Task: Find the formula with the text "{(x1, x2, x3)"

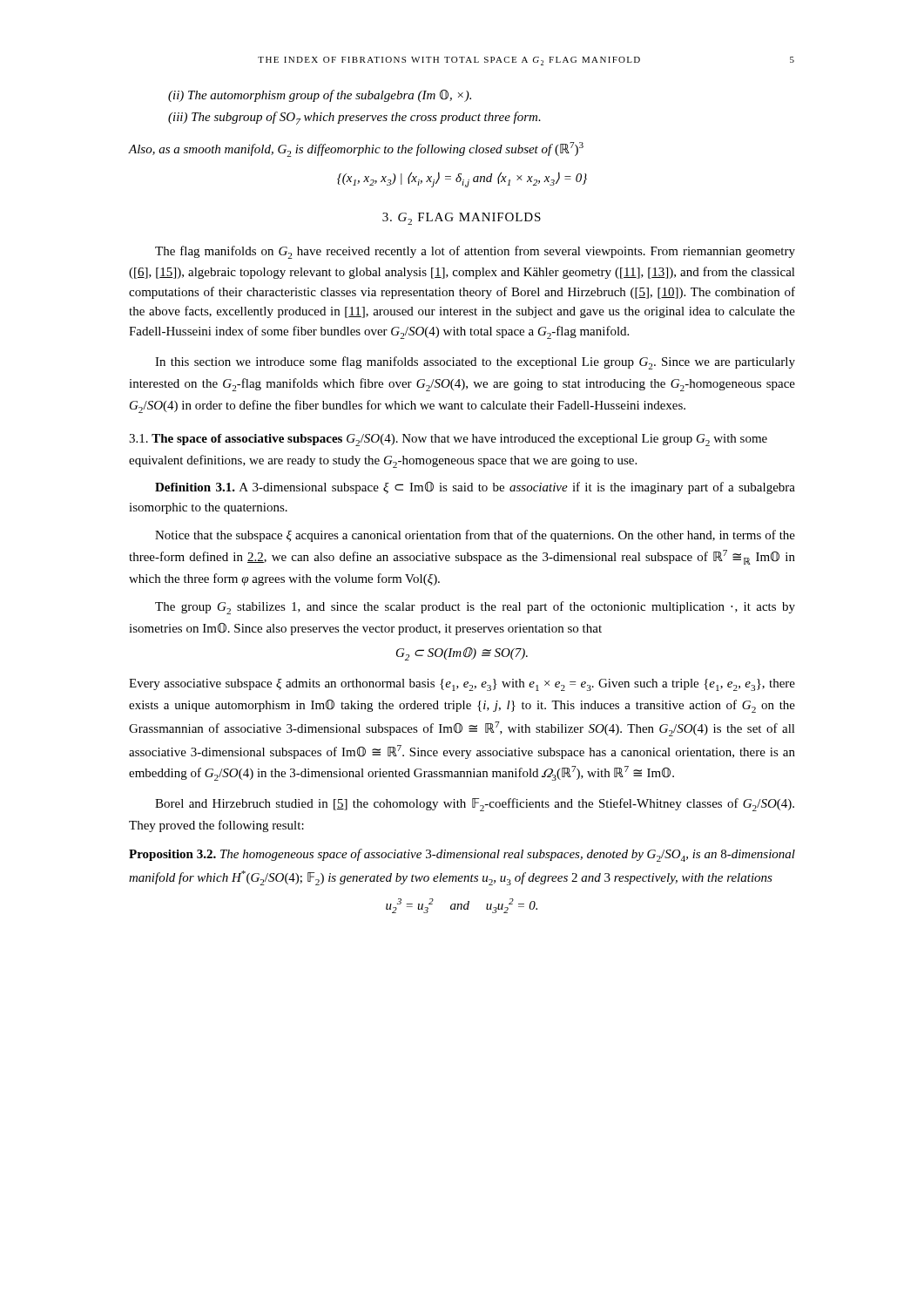Action: click(x=462, y=179)
